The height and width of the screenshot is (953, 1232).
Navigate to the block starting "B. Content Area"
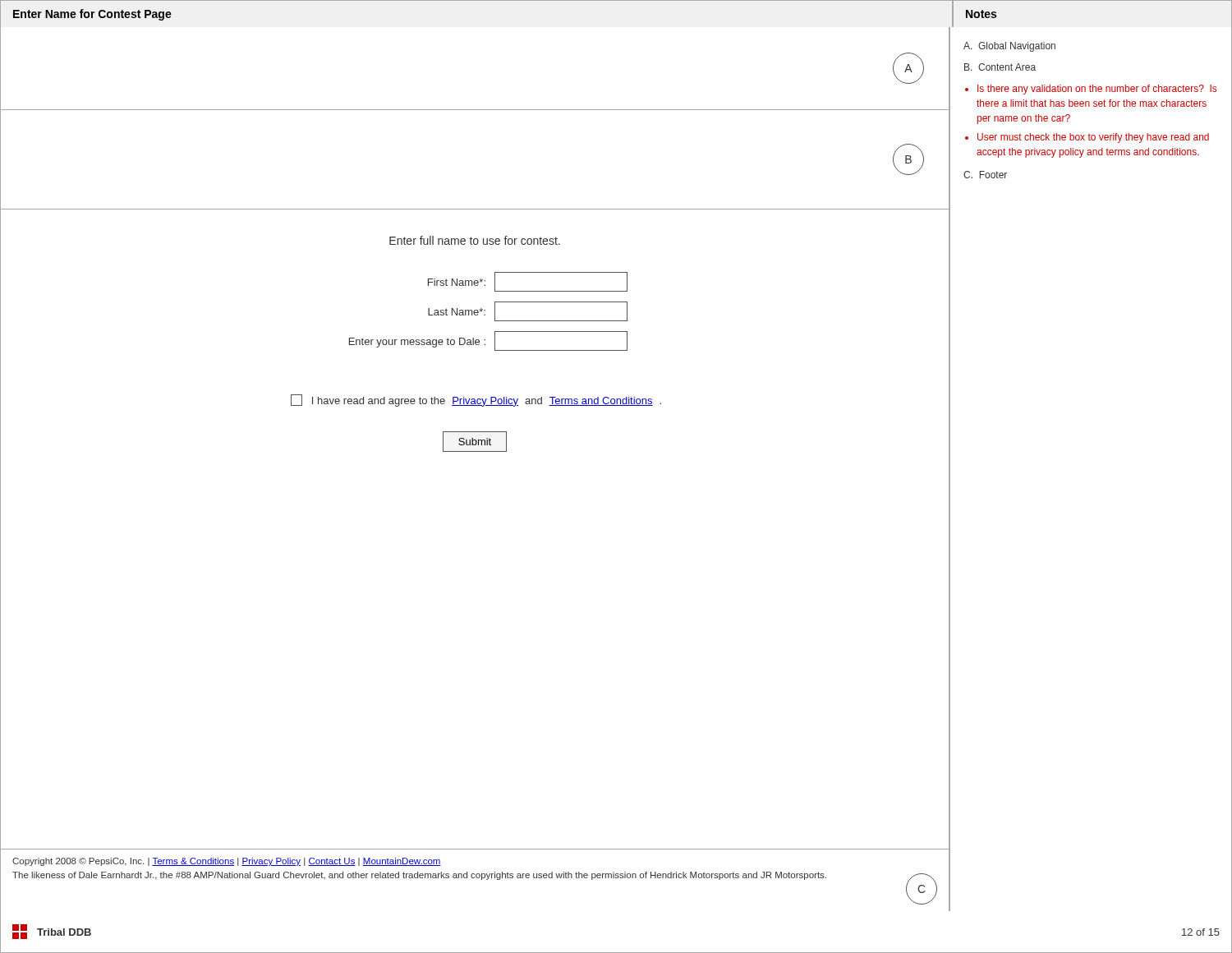point(1000,67)
